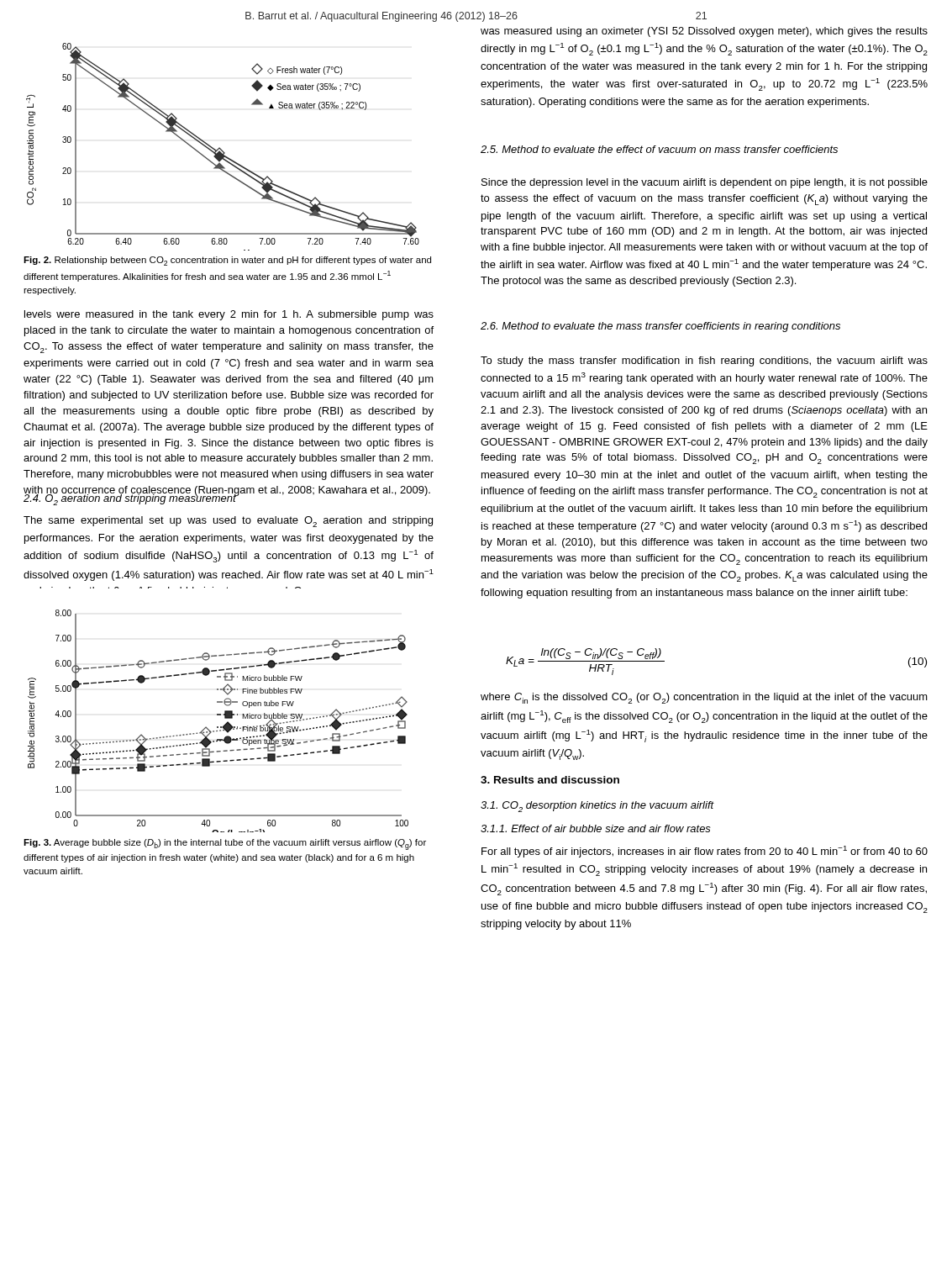Select the passage starting "2.5. Method to"

click(659, 149)
